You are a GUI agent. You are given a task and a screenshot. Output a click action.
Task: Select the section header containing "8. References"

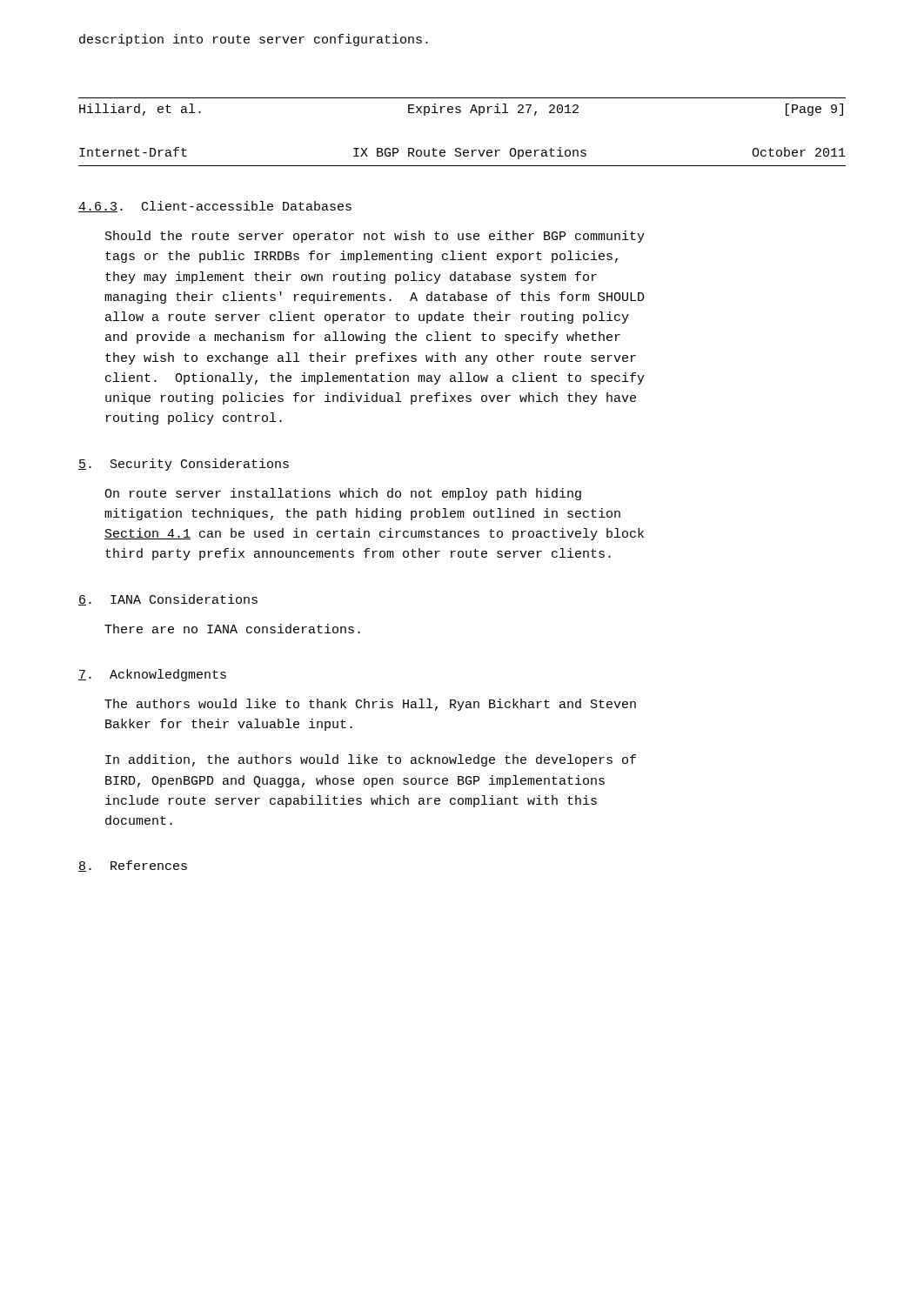[133, 867]
